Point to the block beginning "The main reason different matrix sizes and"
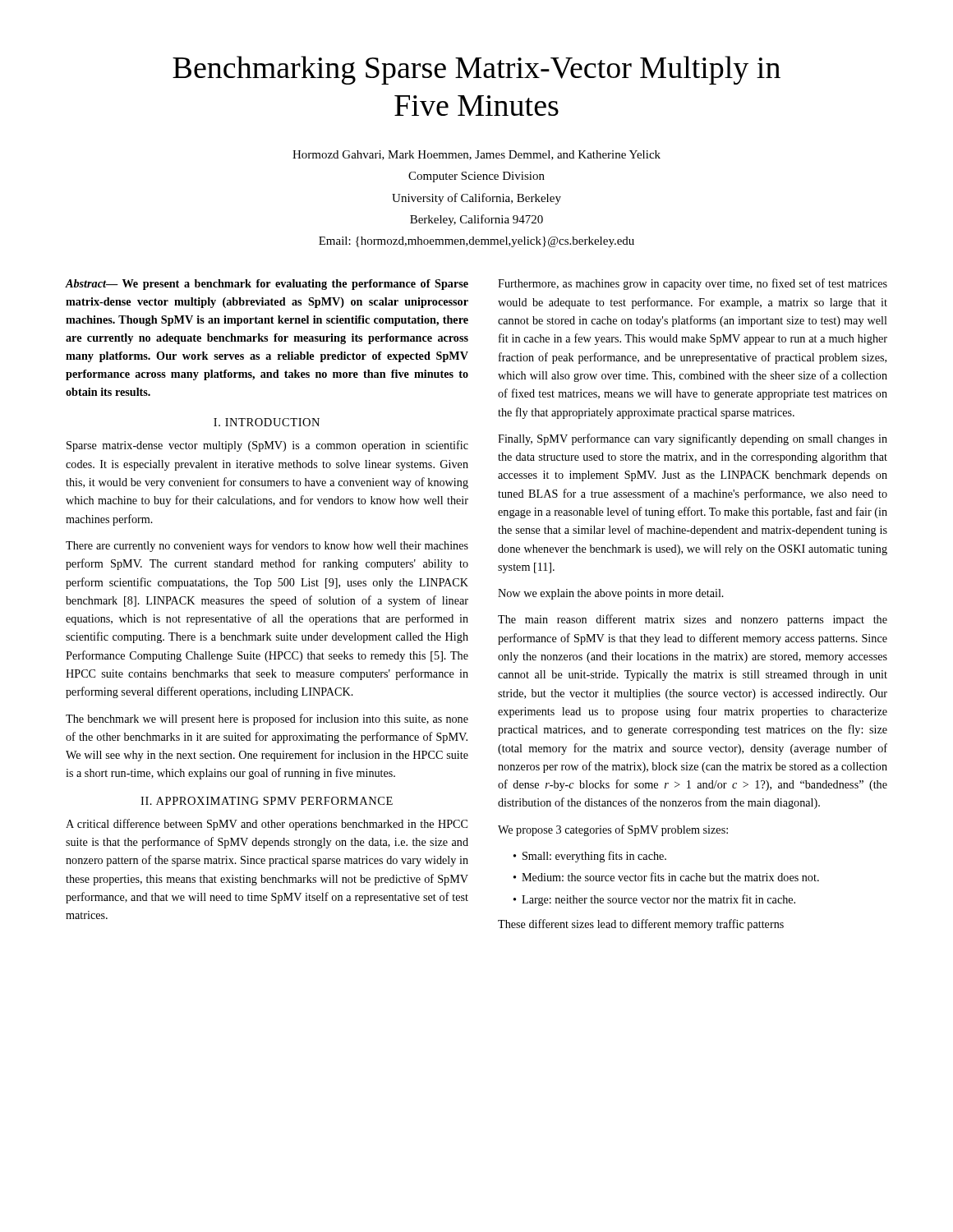 point(693,711)
